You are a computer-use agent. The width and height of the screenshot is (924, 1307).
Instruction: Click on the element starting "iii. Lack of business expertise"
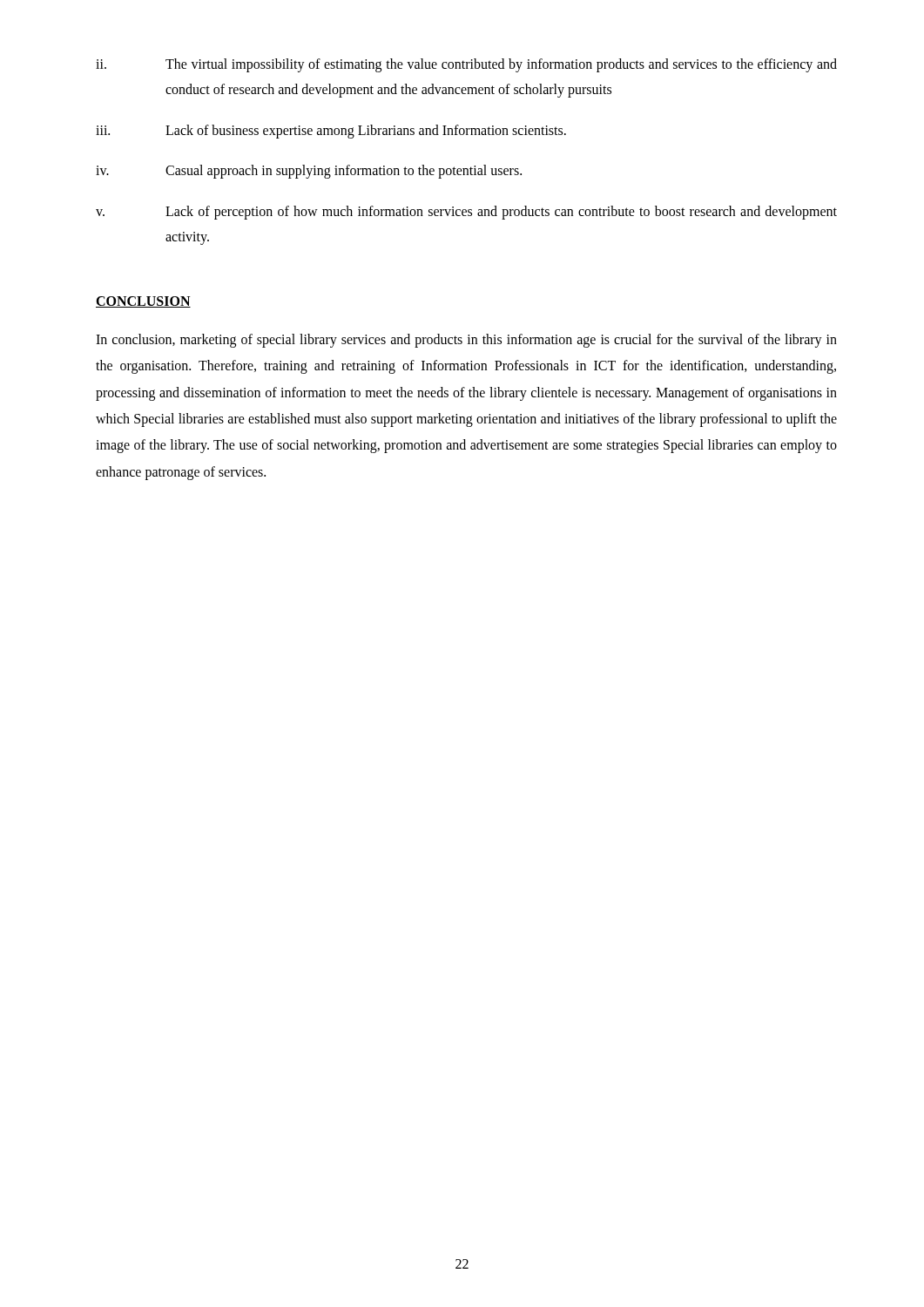466,131
